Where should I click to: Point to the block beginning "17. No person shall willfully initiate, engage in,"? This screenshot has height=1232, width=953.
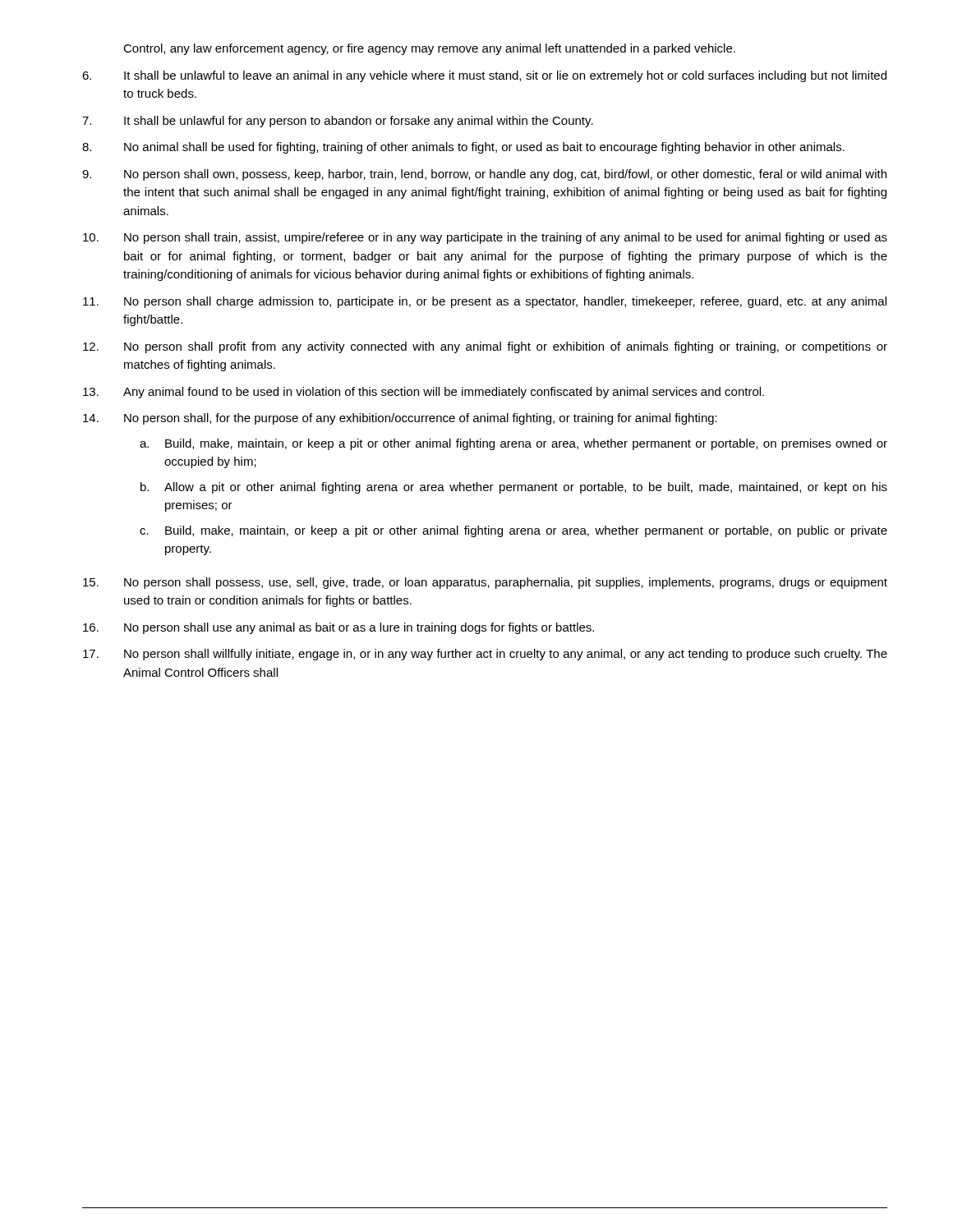(x=485, y=663)
